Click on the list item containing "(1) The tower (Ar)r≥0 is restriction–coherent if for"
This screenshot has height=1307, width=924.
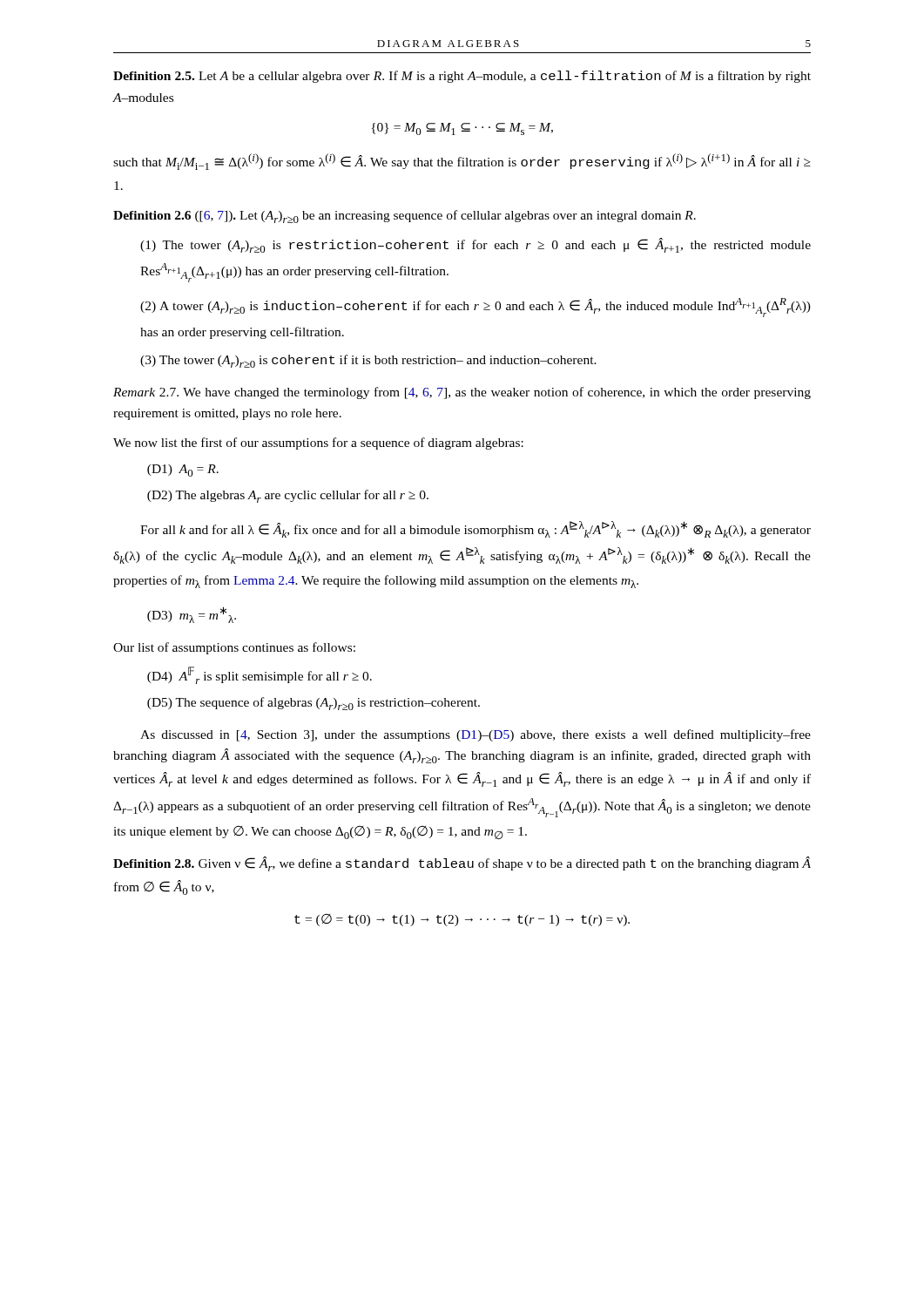[x=475, y=260]
